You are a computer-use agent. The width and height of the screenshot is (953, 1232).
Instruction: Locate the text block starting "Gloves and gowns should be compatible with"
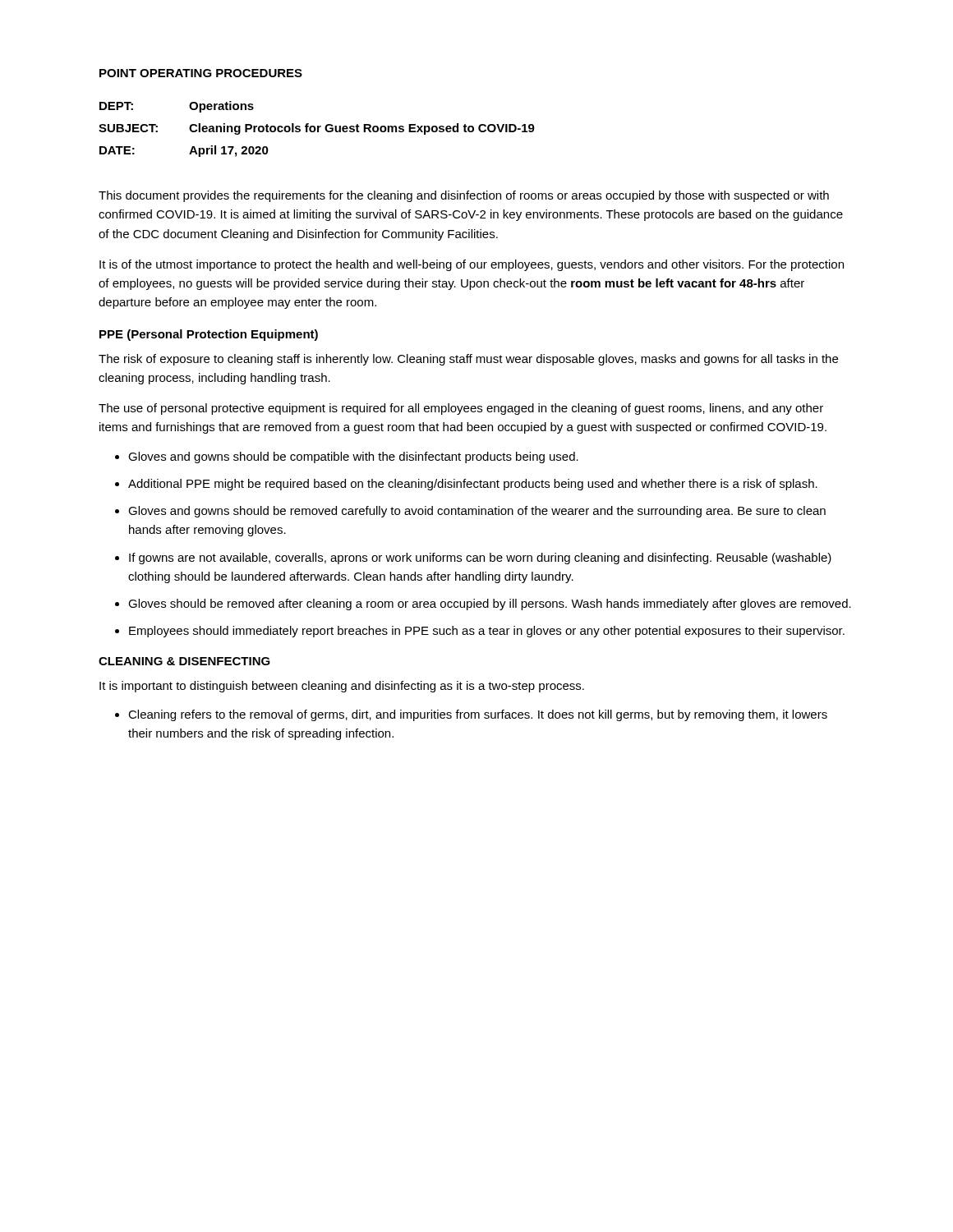(354, 456)
